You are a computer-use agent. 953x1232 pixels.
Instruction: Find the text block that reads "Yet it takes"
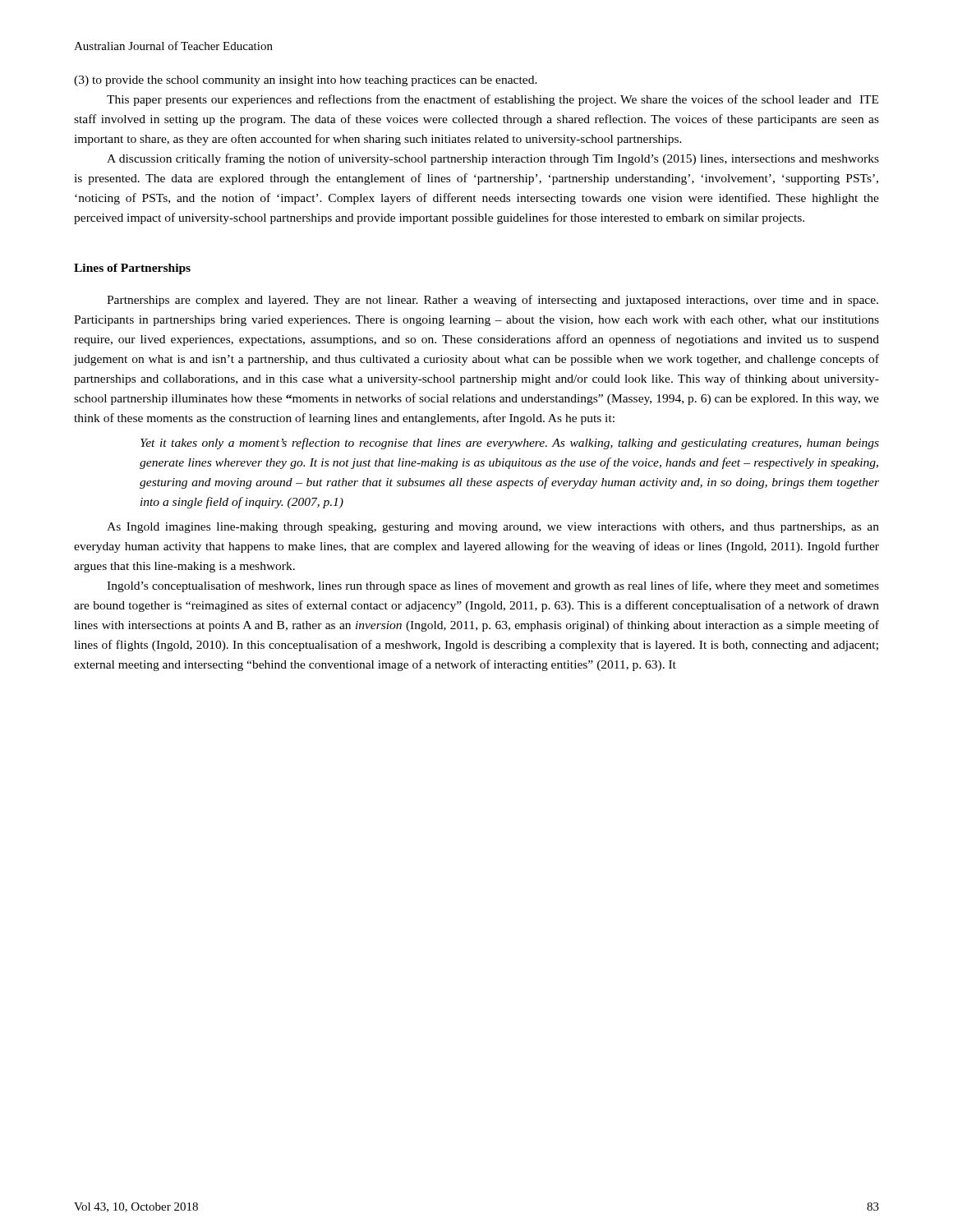tap(509, 472)
